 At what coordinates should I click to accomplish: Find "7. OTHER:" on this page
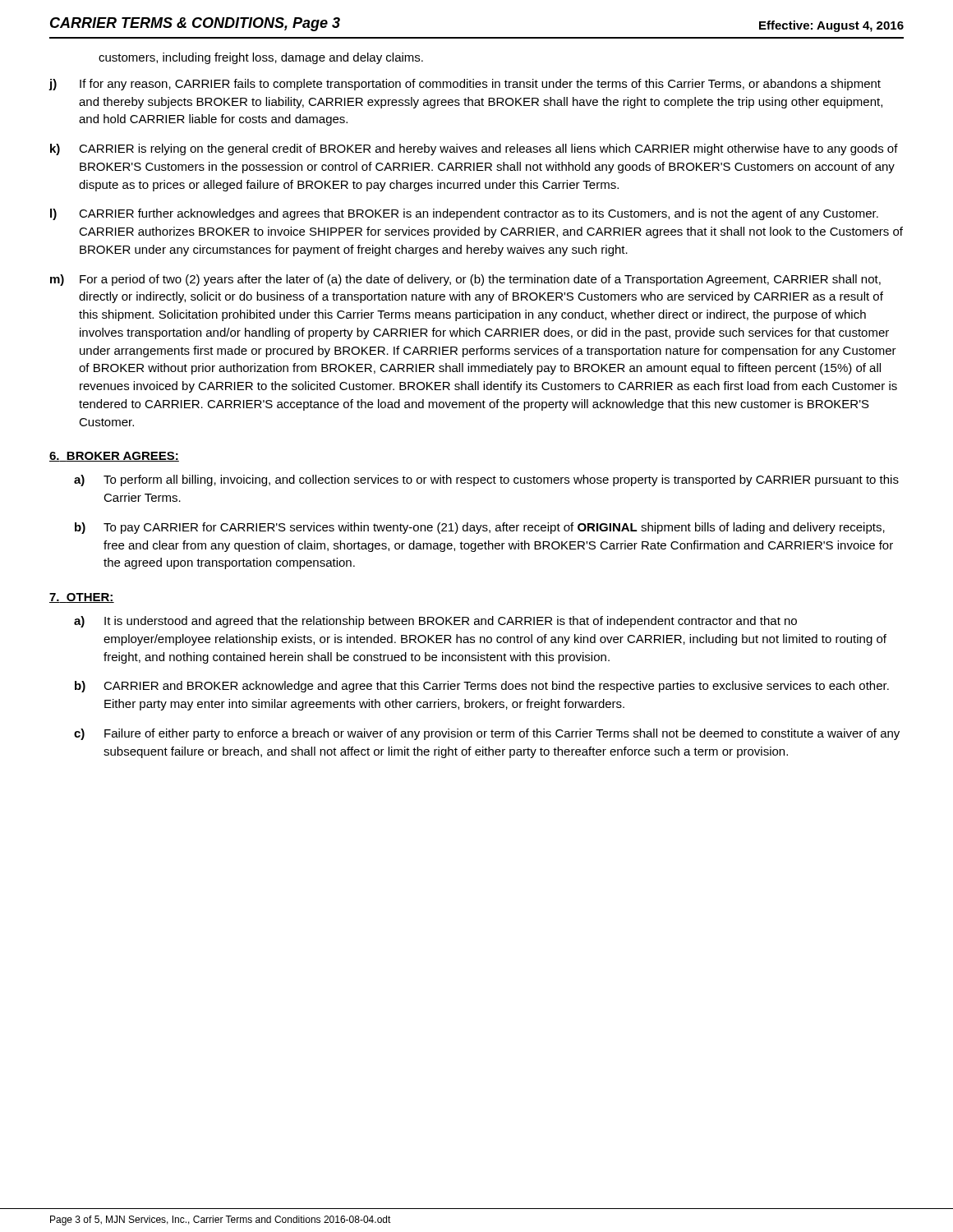coord(81,597)
